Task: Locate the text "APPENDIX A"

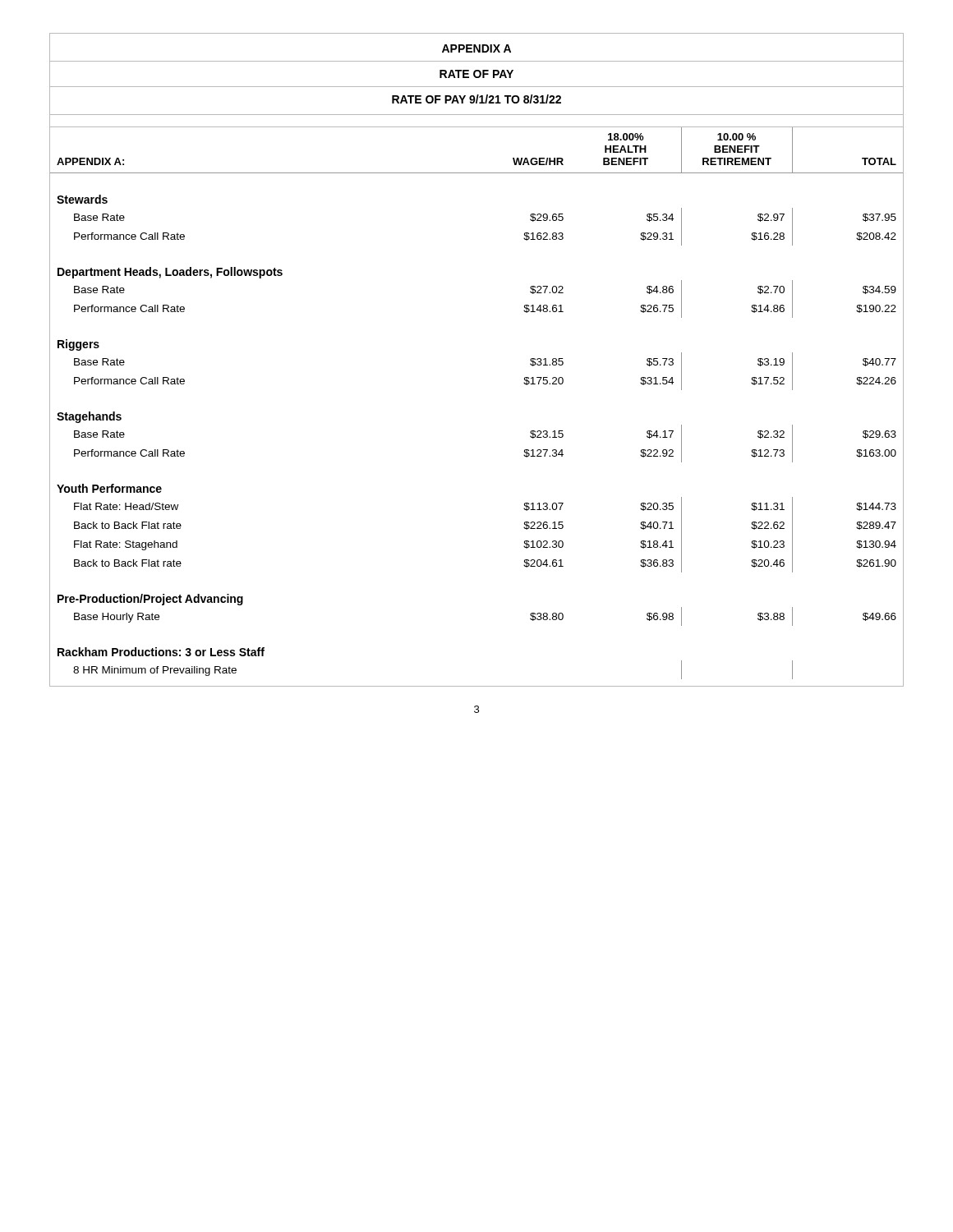Action: coord(476,48)
